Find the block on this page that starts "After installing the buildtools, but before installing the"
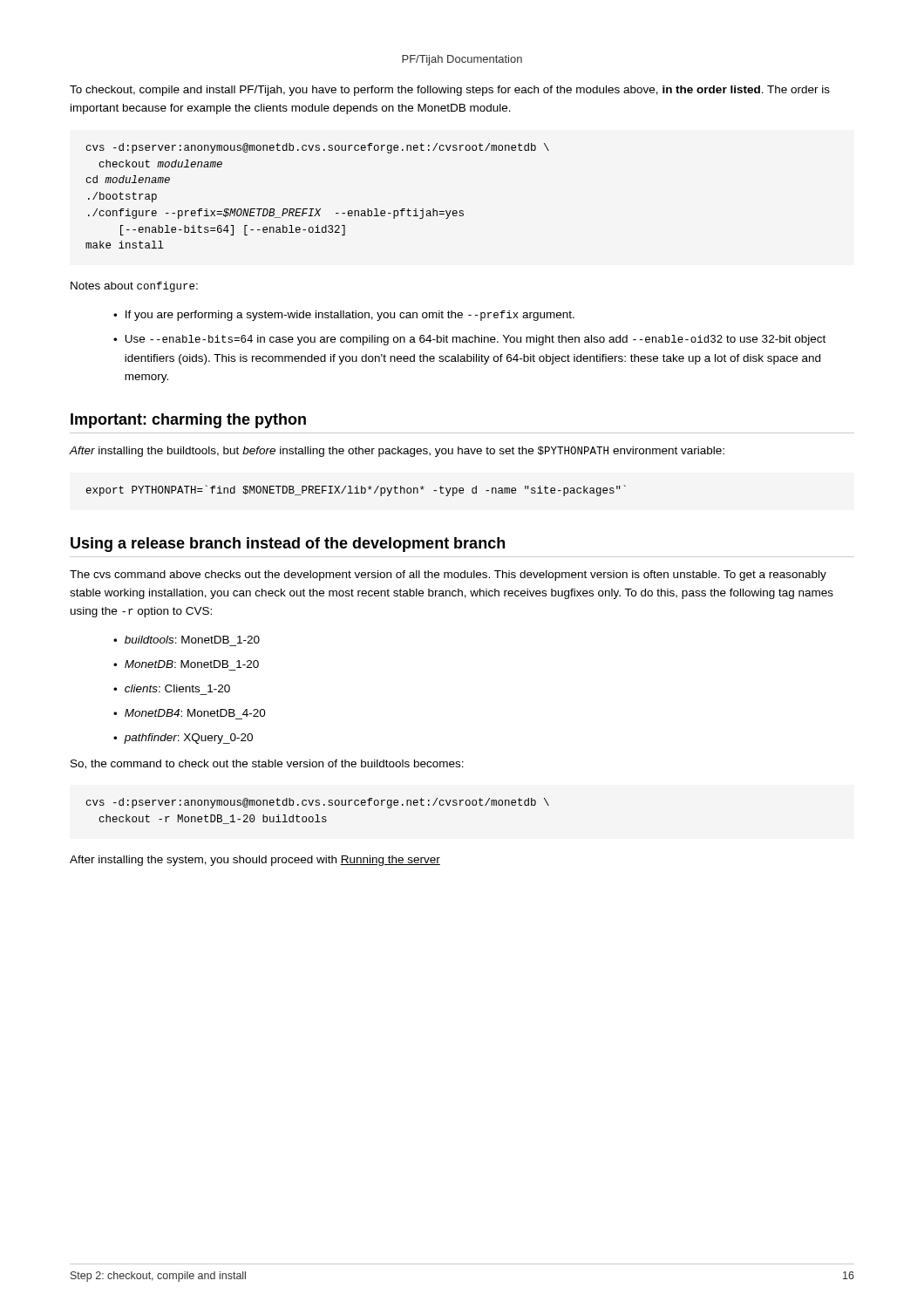Screen dimensions: 1308x924 pos(398,450)
